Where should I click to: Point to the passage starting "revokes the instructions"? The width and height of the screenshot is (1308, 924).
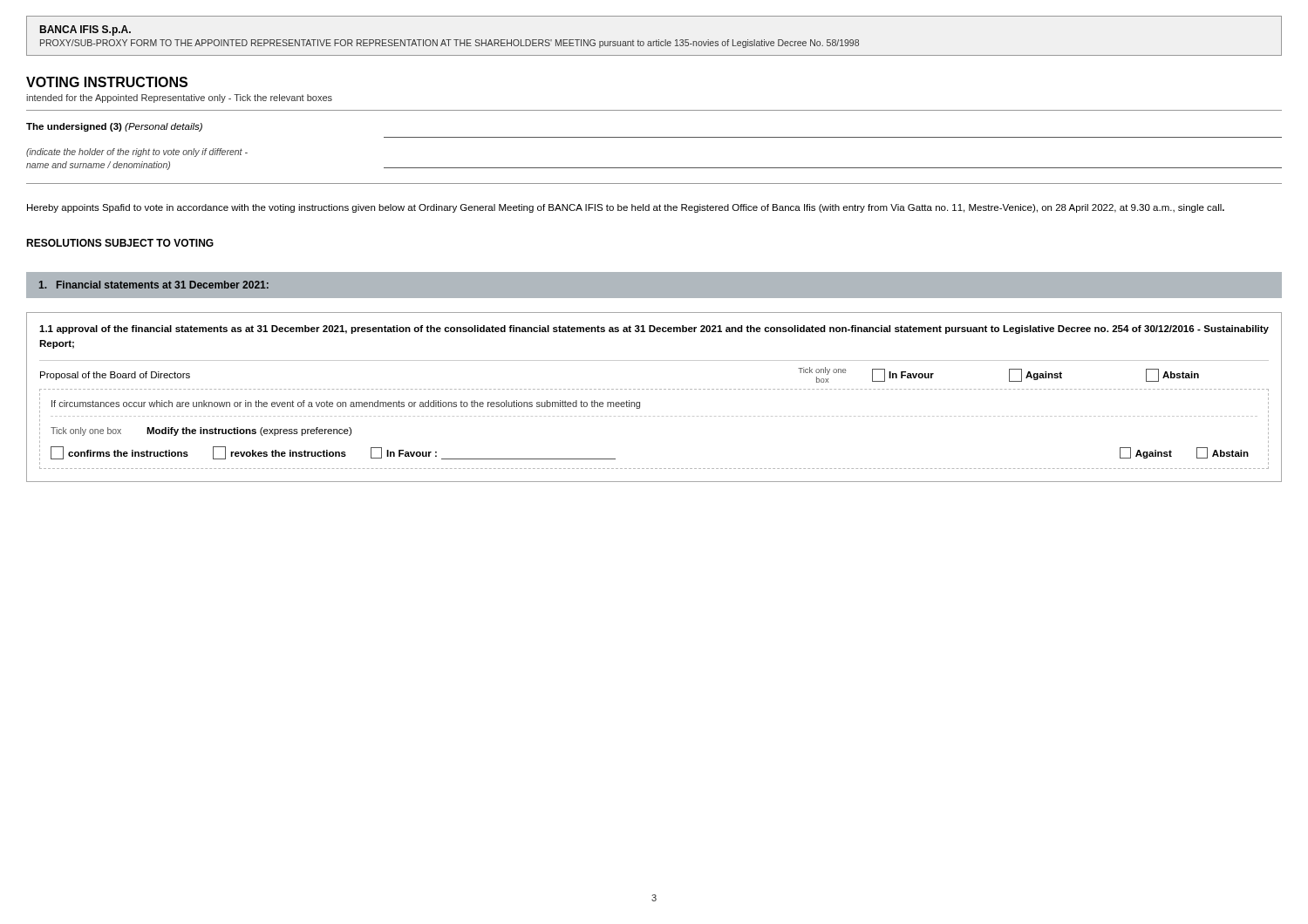(279, 453)
